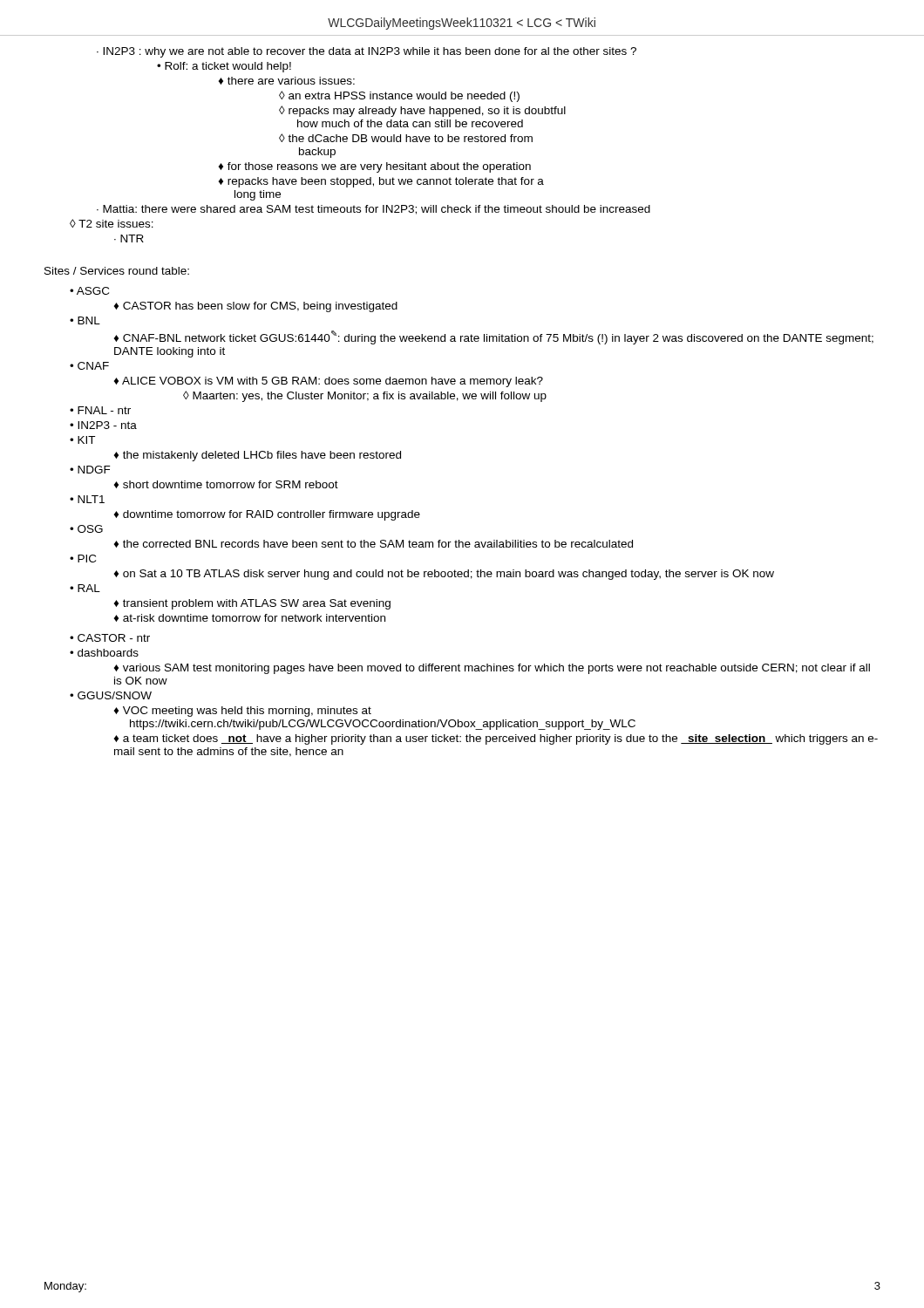Locate the region starting "the mistakenly deleted LHCb"
Image resolution: width=924 pixels, height=1308 pixels.
(258, 454)
